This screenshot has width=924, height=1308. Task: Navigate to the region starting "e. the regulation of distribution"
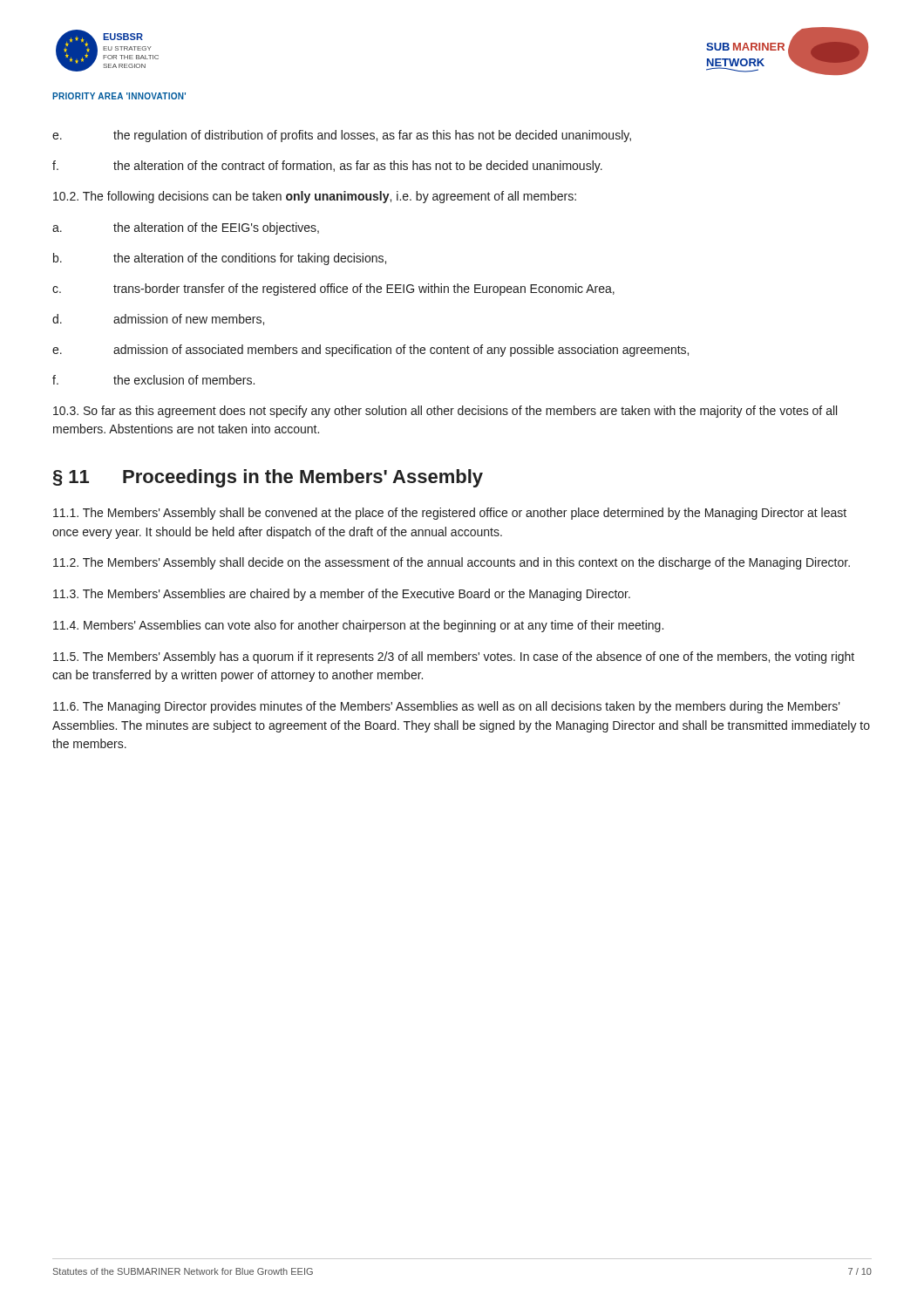[x=462, y=136]
